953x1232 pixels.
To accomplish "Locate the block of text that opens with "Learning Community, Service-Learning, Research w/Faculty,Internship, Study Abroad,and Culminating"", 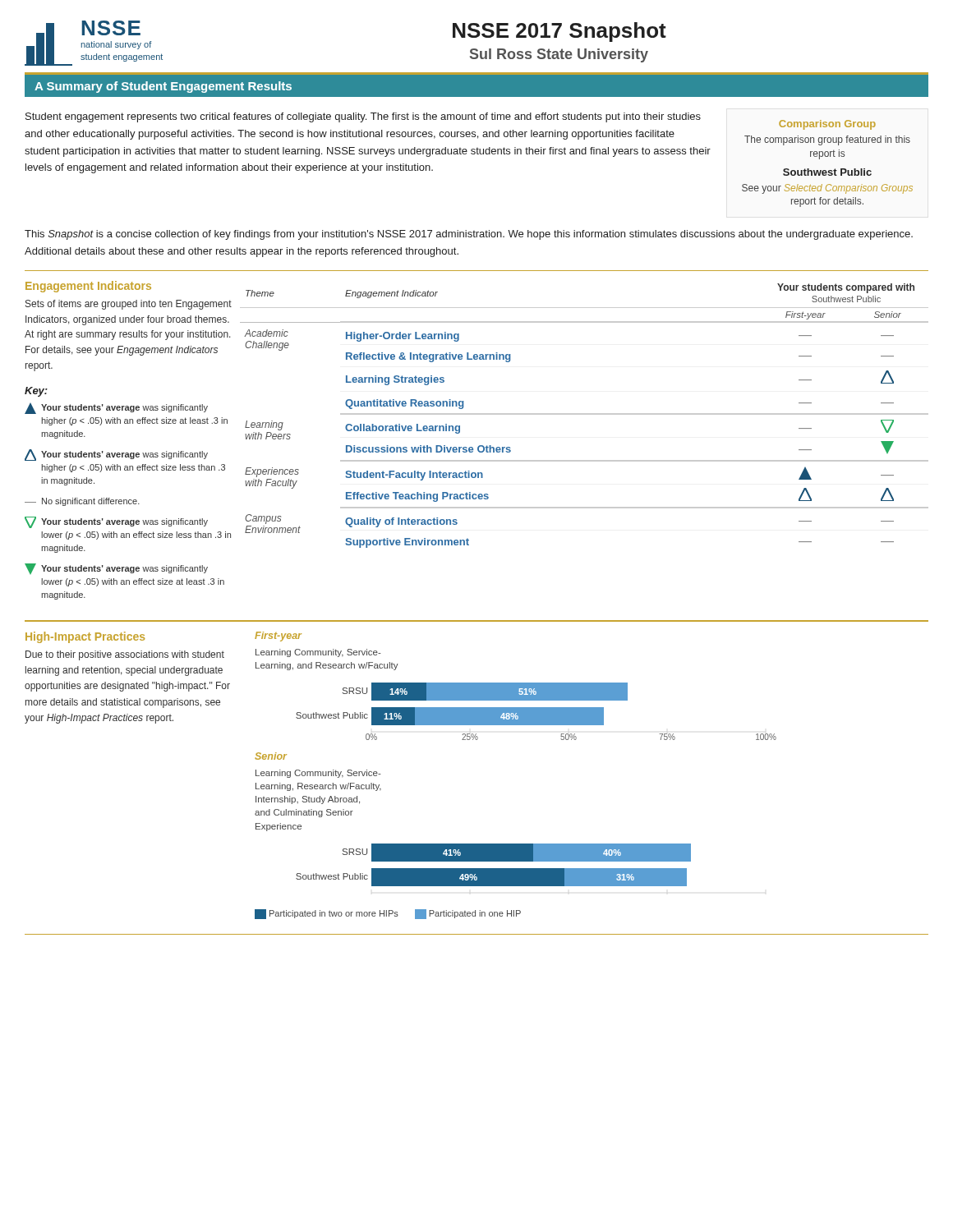I will pyautogui.click(x=318, y=799).
